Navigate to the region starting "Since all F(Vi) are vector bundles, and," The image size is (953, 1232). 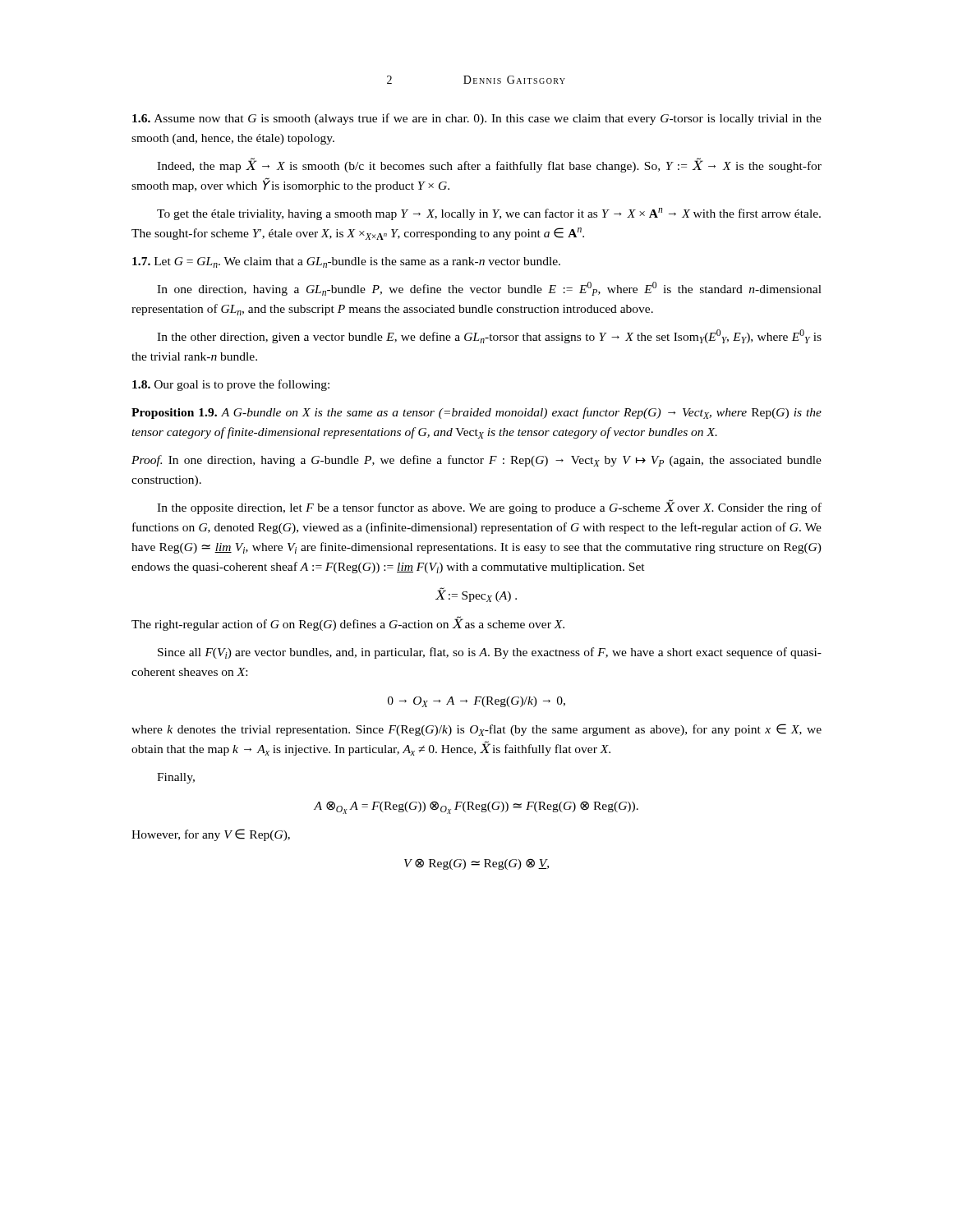(x=476, y=662)
